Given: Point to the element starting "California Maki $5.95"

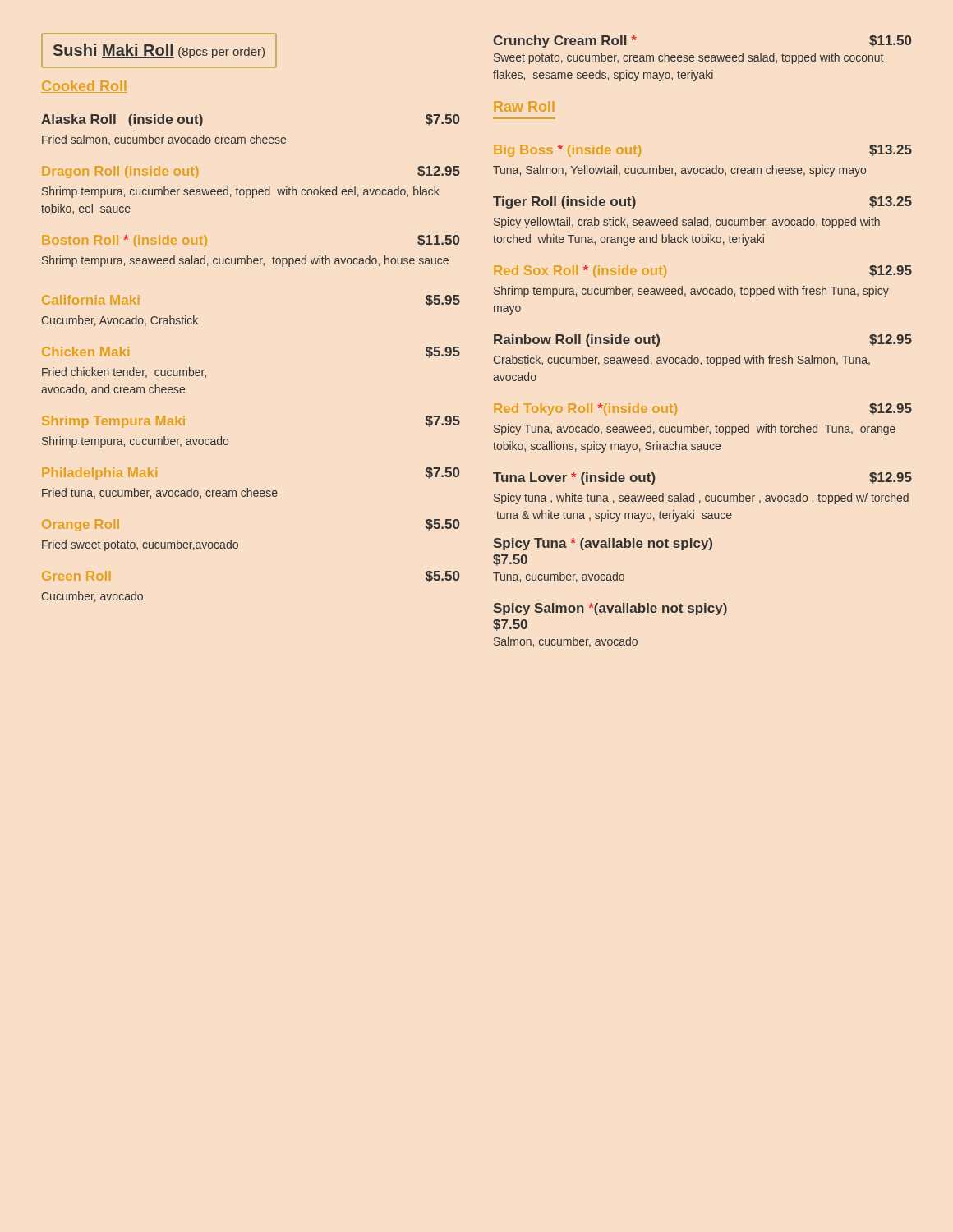Looking at the screenshot, I should tap(92, 300).
